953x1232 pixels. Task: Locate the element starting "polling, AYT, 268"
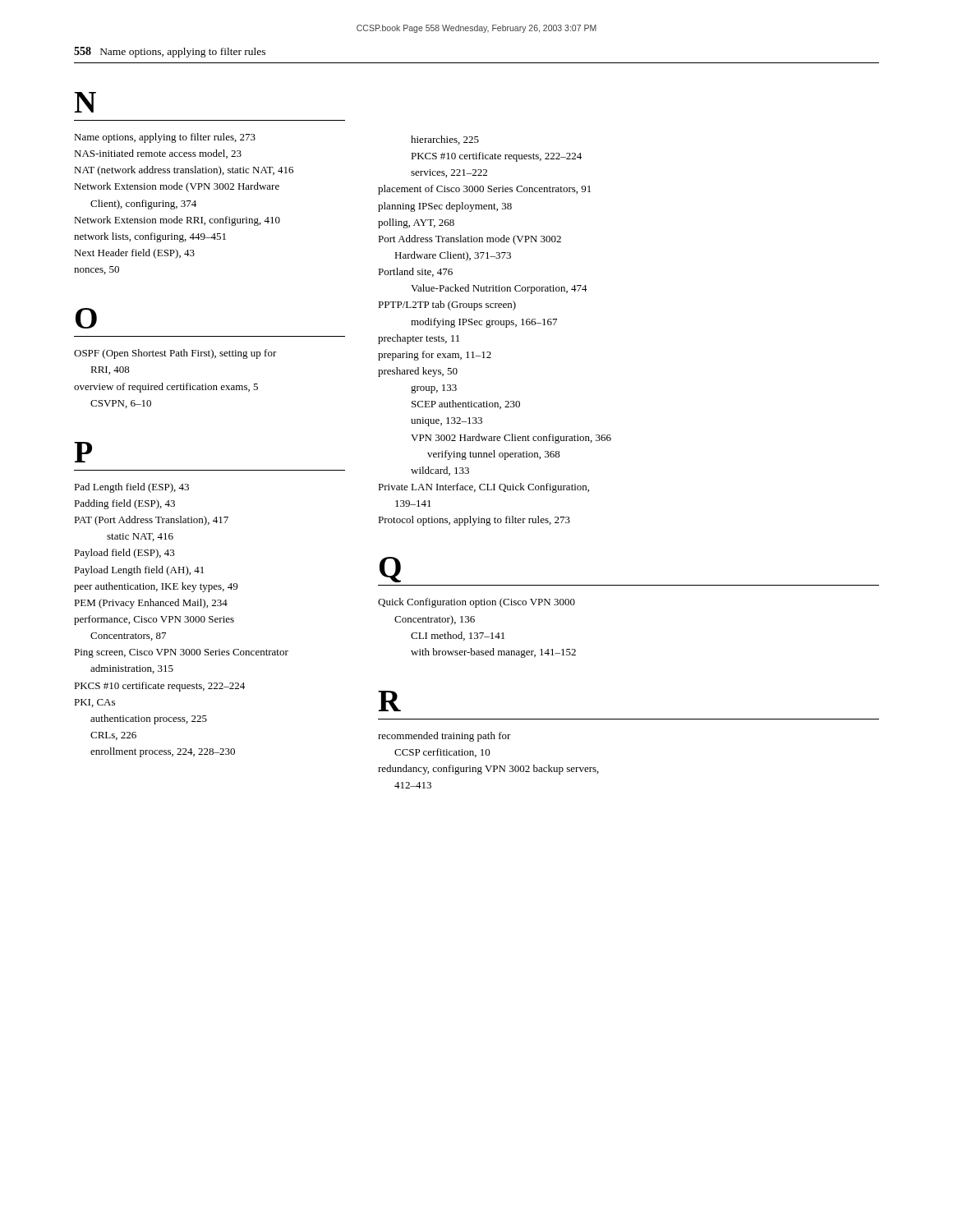416,222
